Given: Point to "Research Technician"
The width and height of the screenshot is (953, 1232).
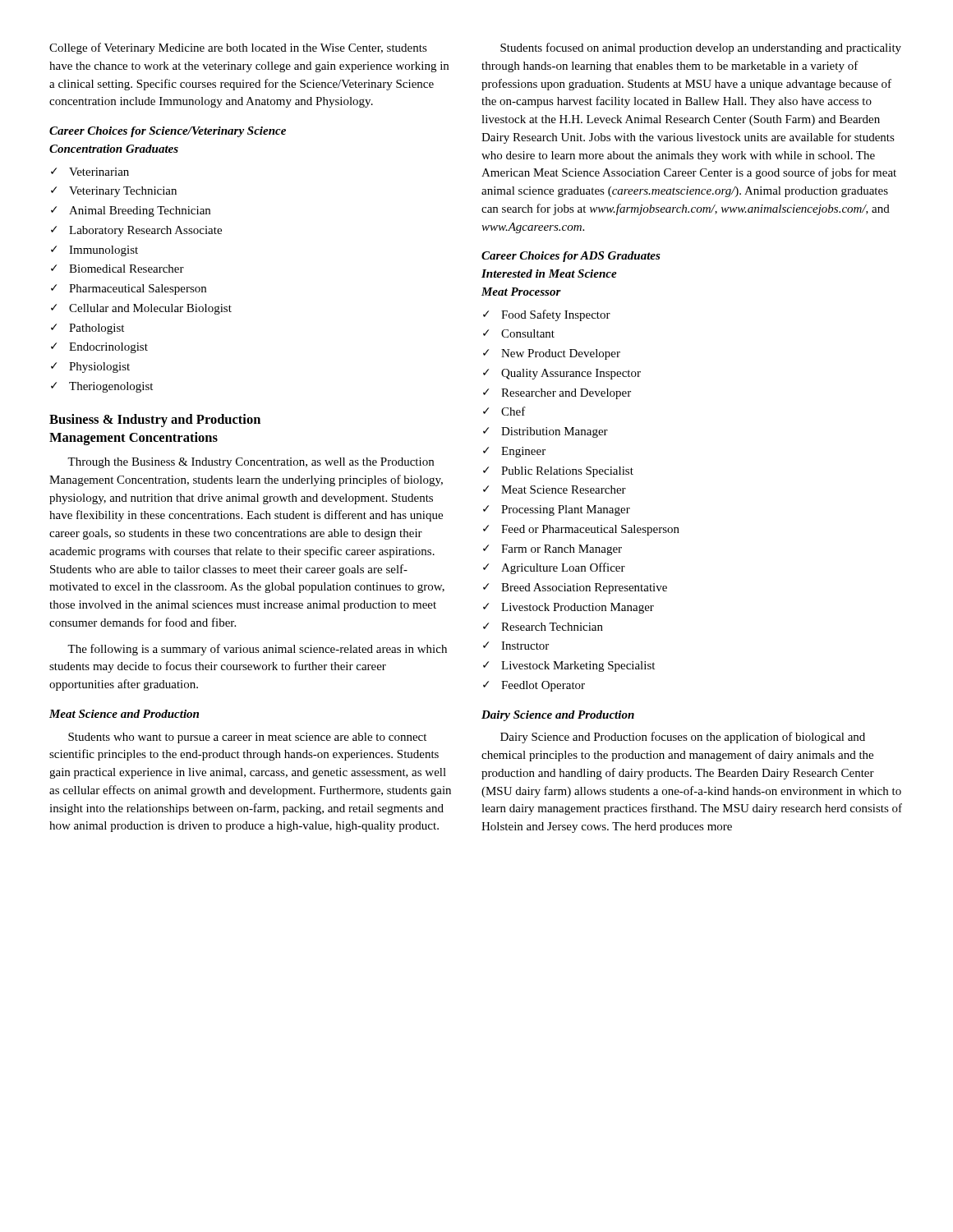Looking at the screenshot, I should coord(543,627).
